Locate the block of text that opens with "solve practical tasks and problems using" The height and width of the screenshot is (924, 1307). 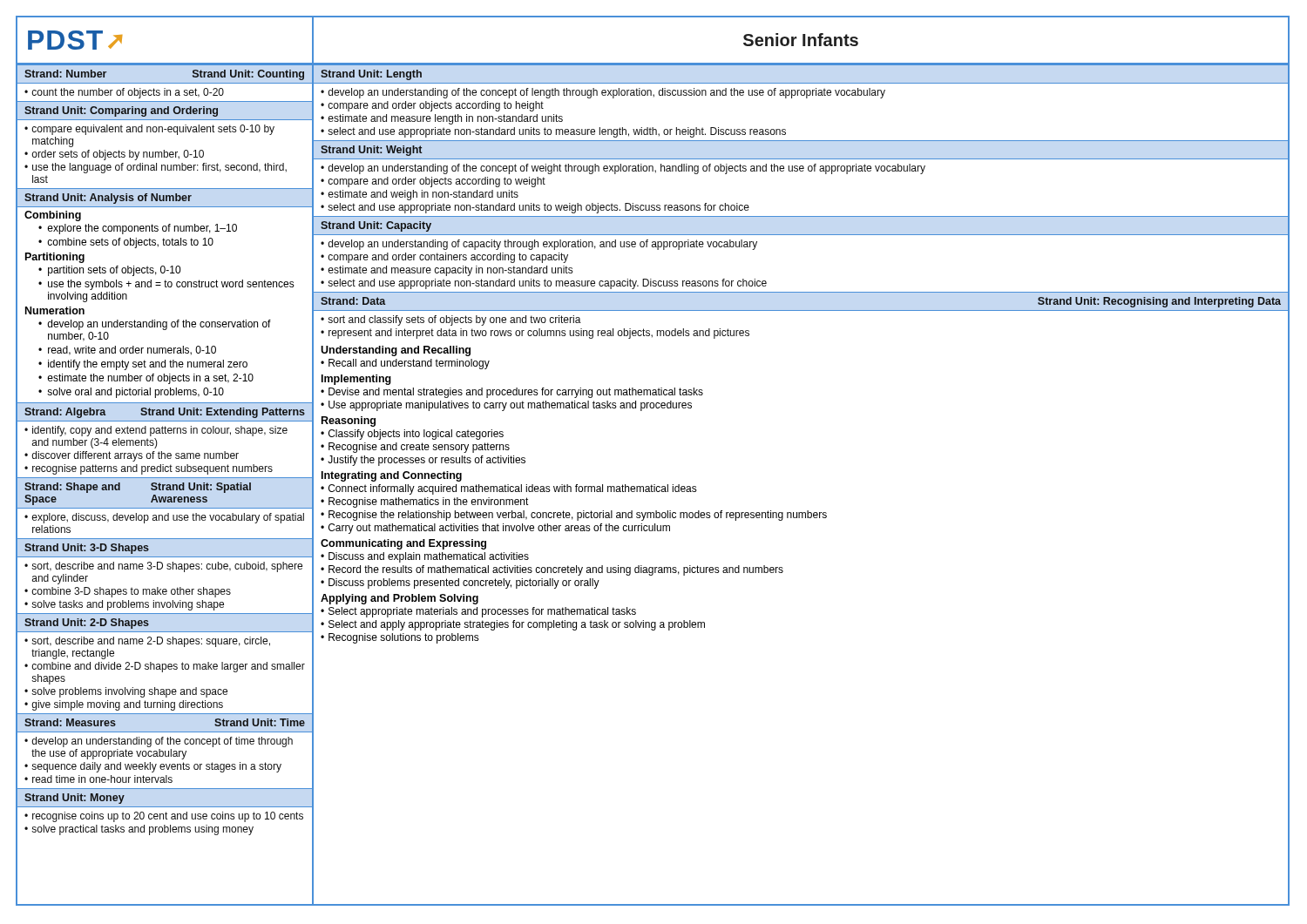pos(143,829)
